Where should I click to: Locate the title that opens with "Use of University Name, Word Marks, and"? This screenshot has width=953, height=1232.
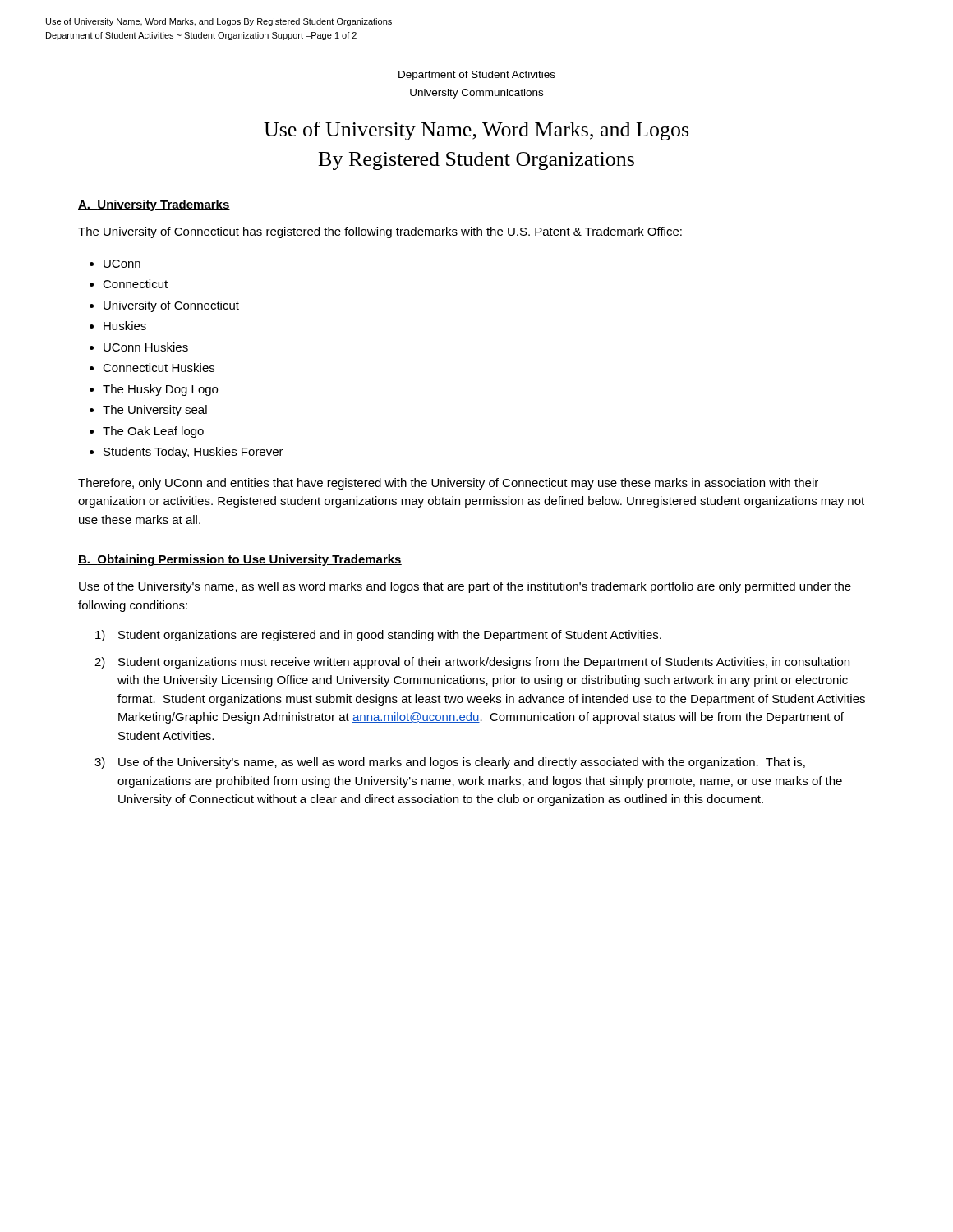[476, 145]
